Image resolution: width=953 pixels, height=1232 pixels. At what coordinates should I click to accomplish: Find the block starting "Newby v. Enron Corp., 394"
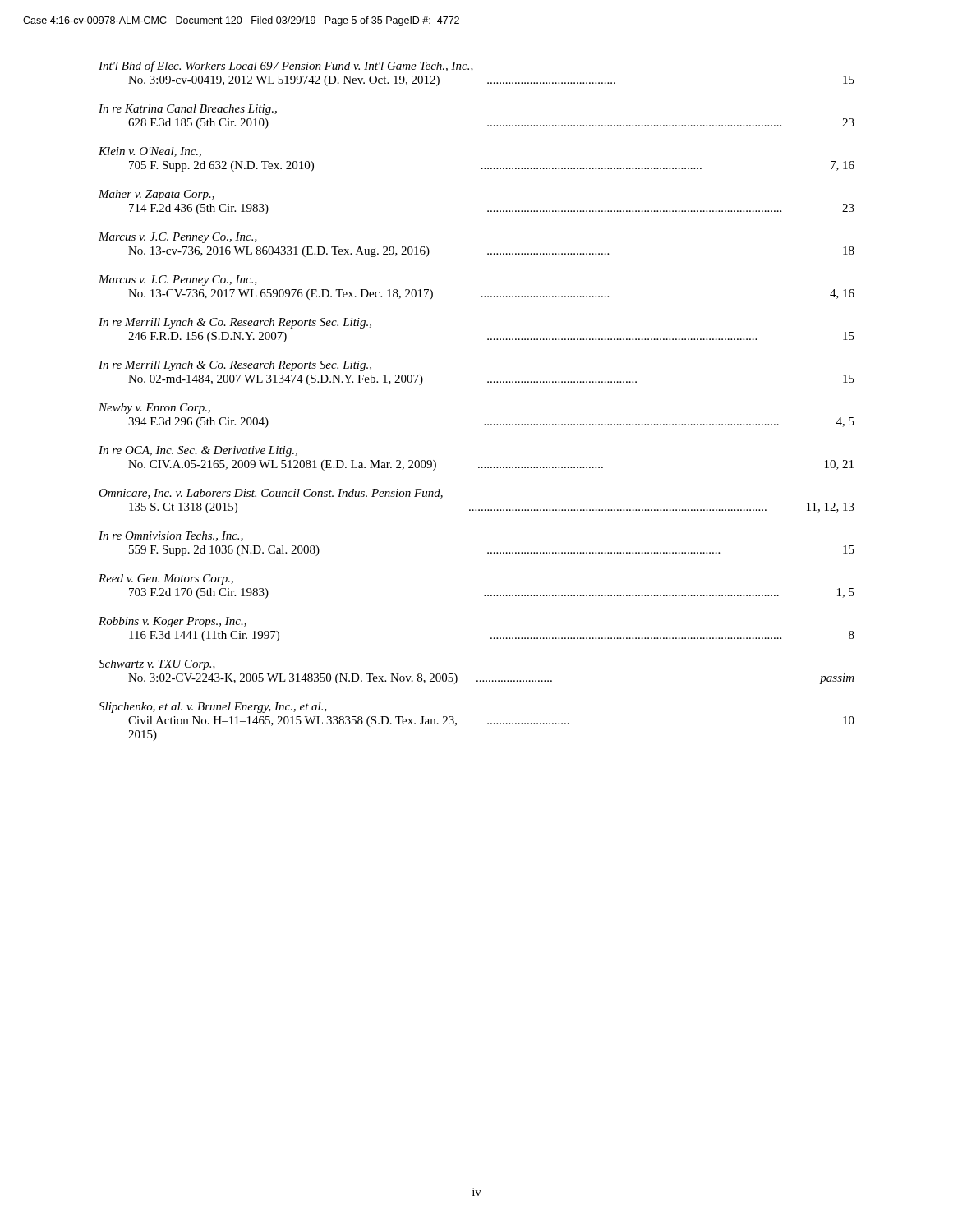coord(476,415)
